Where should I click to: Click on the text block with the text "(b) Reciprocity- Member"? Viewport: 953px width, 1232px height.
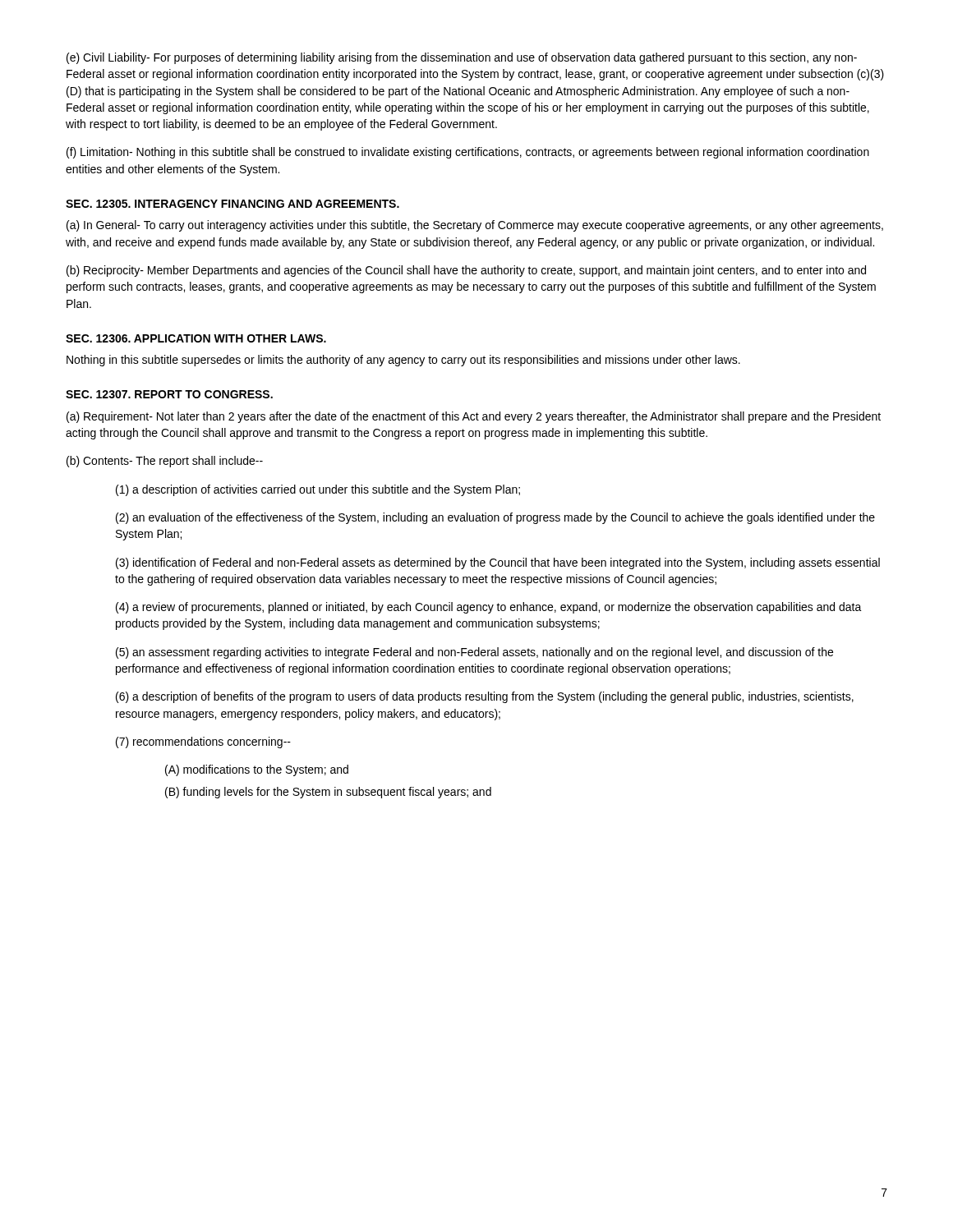471,287
